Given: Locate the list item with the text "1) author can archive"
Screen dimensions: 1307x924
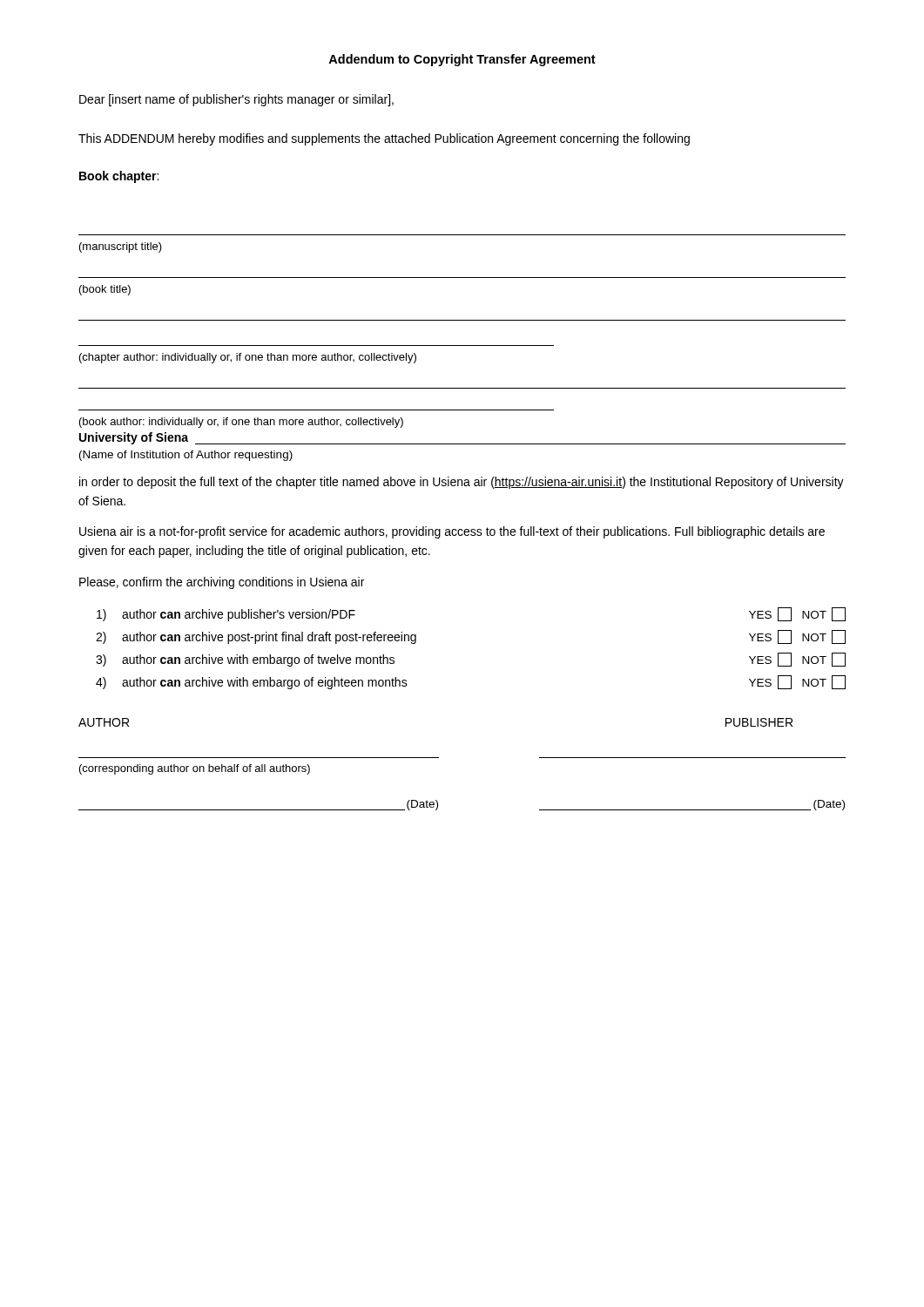Looking at the screenshot, I should [x=236, y=614].
